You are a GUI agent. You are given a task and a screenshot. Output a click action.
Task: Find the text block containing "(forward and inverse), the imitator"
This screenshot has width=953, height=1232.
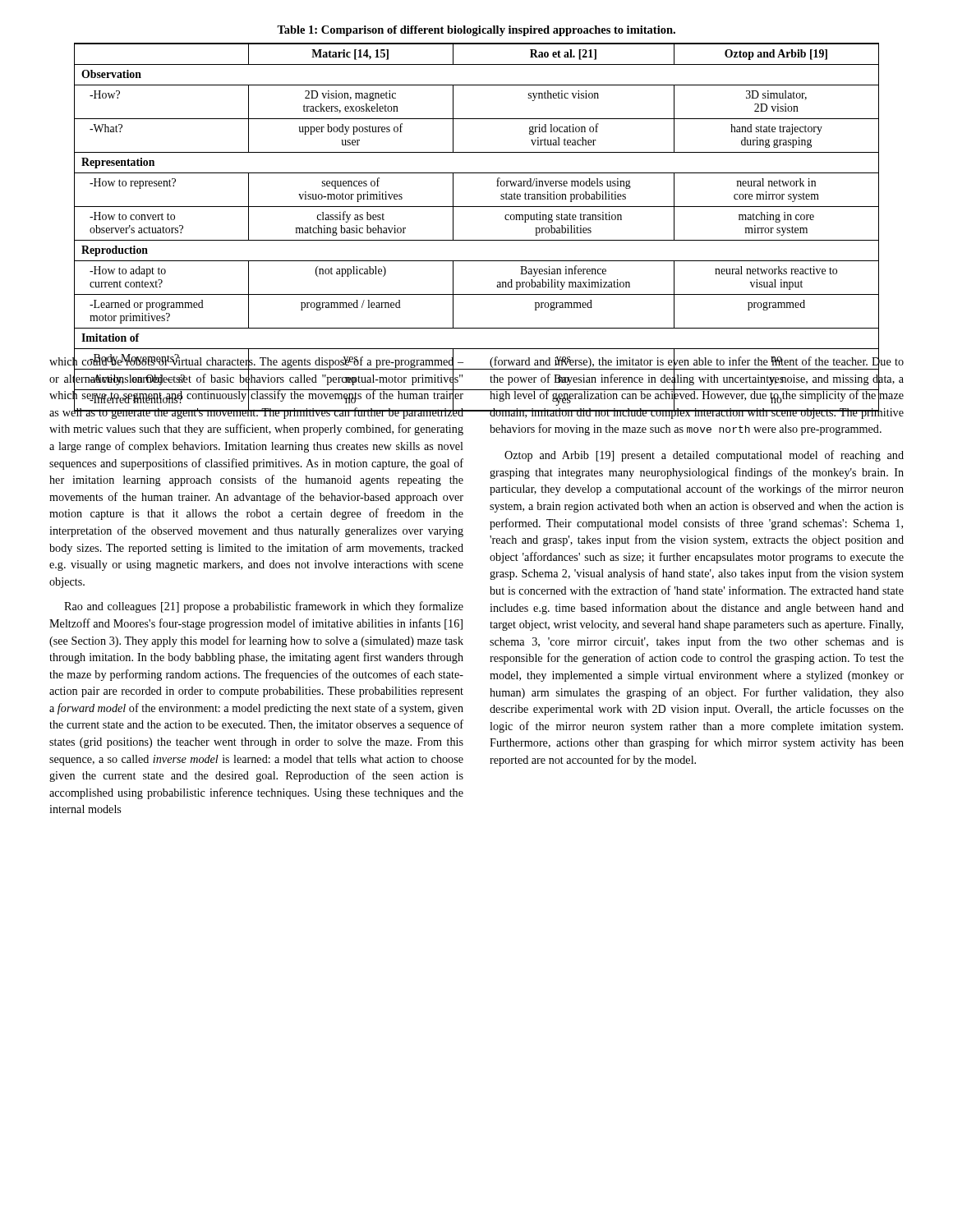pyautogui.click(x=697, y=561)
